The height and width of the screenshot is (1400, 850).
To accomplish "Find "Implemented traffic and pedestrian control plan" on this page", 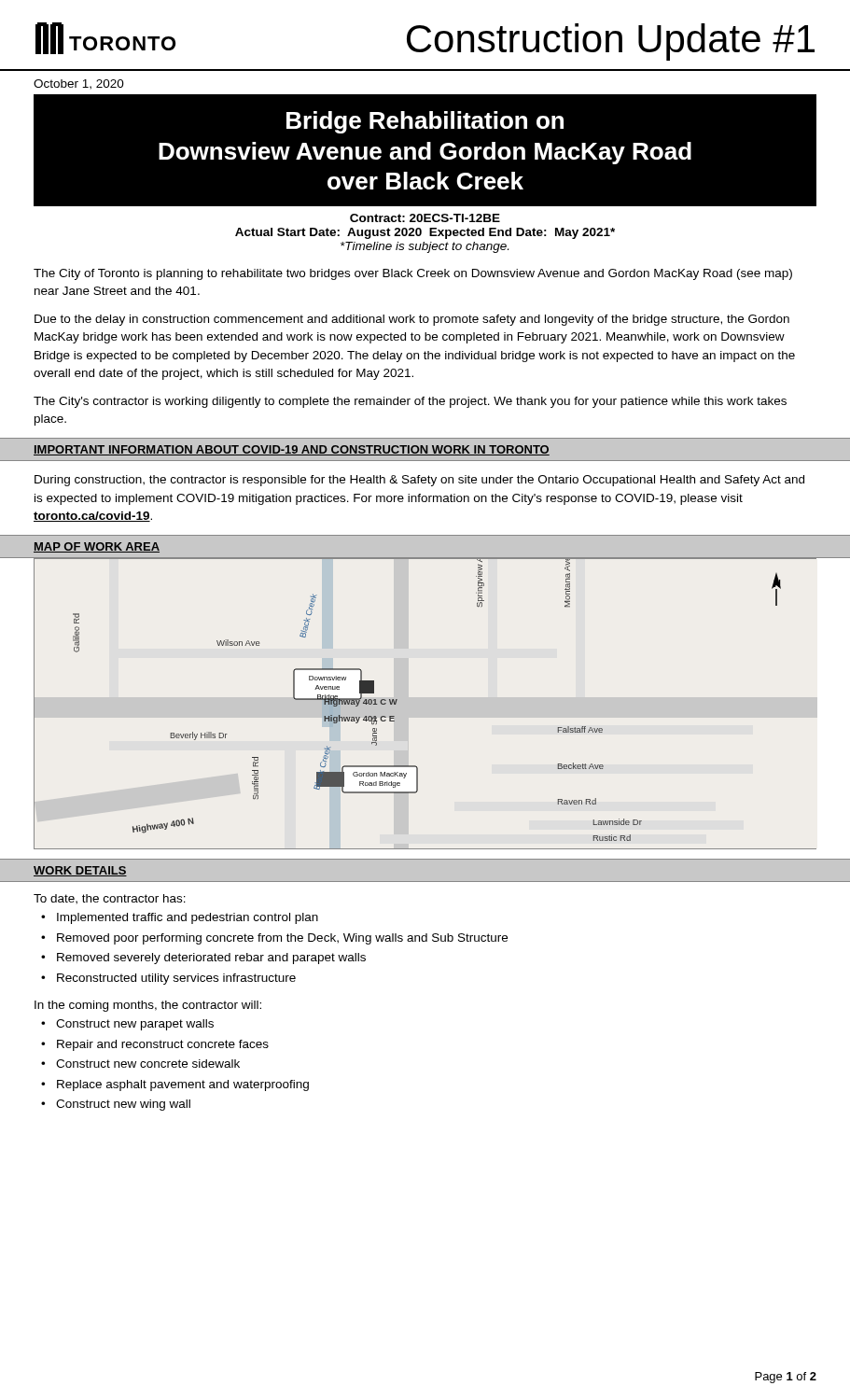I will point(187,917).
